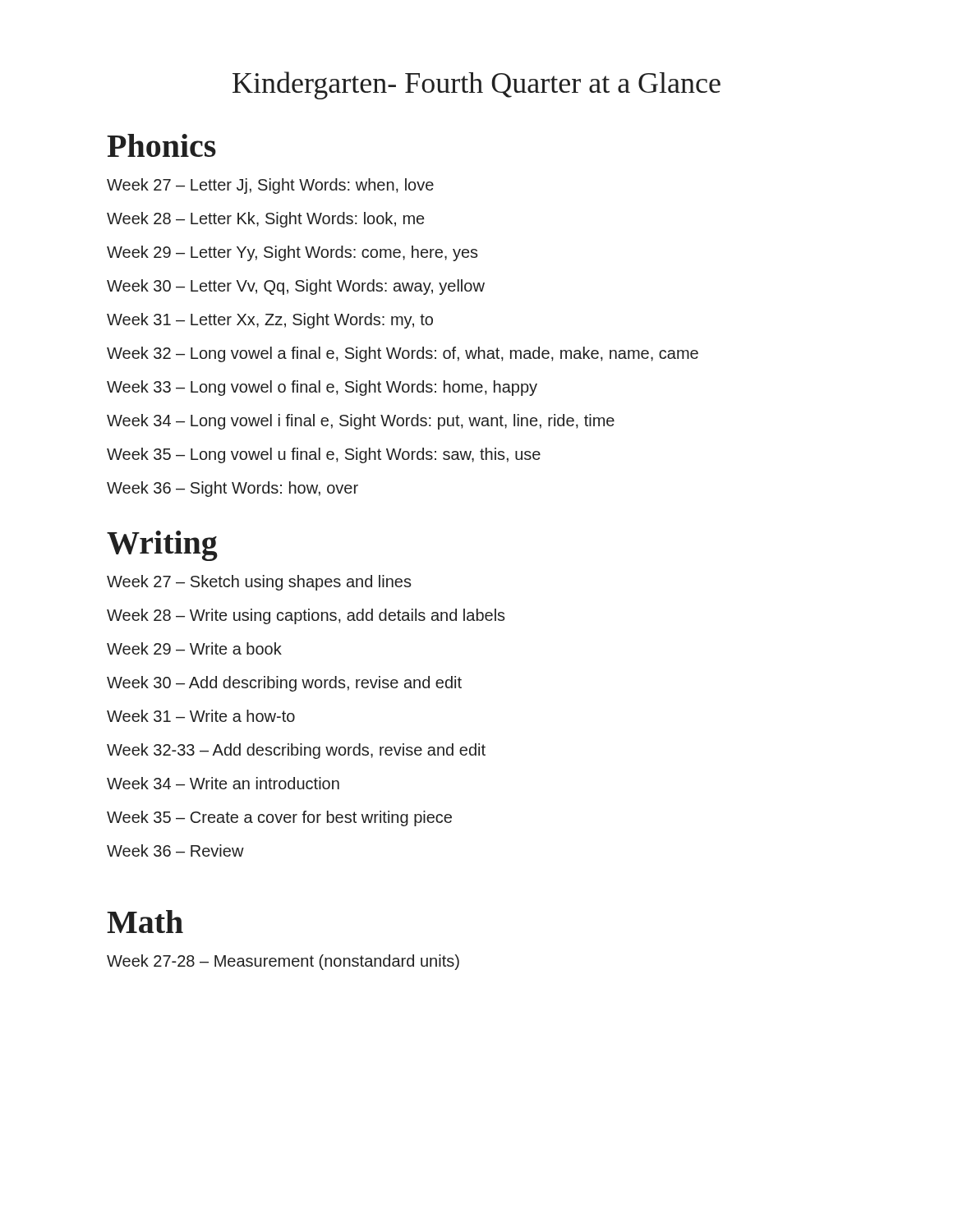Locate the region starting "Week 34 – Long vowel i final"
This screenshot has width=953, height=1232.
tap(361, 421)
